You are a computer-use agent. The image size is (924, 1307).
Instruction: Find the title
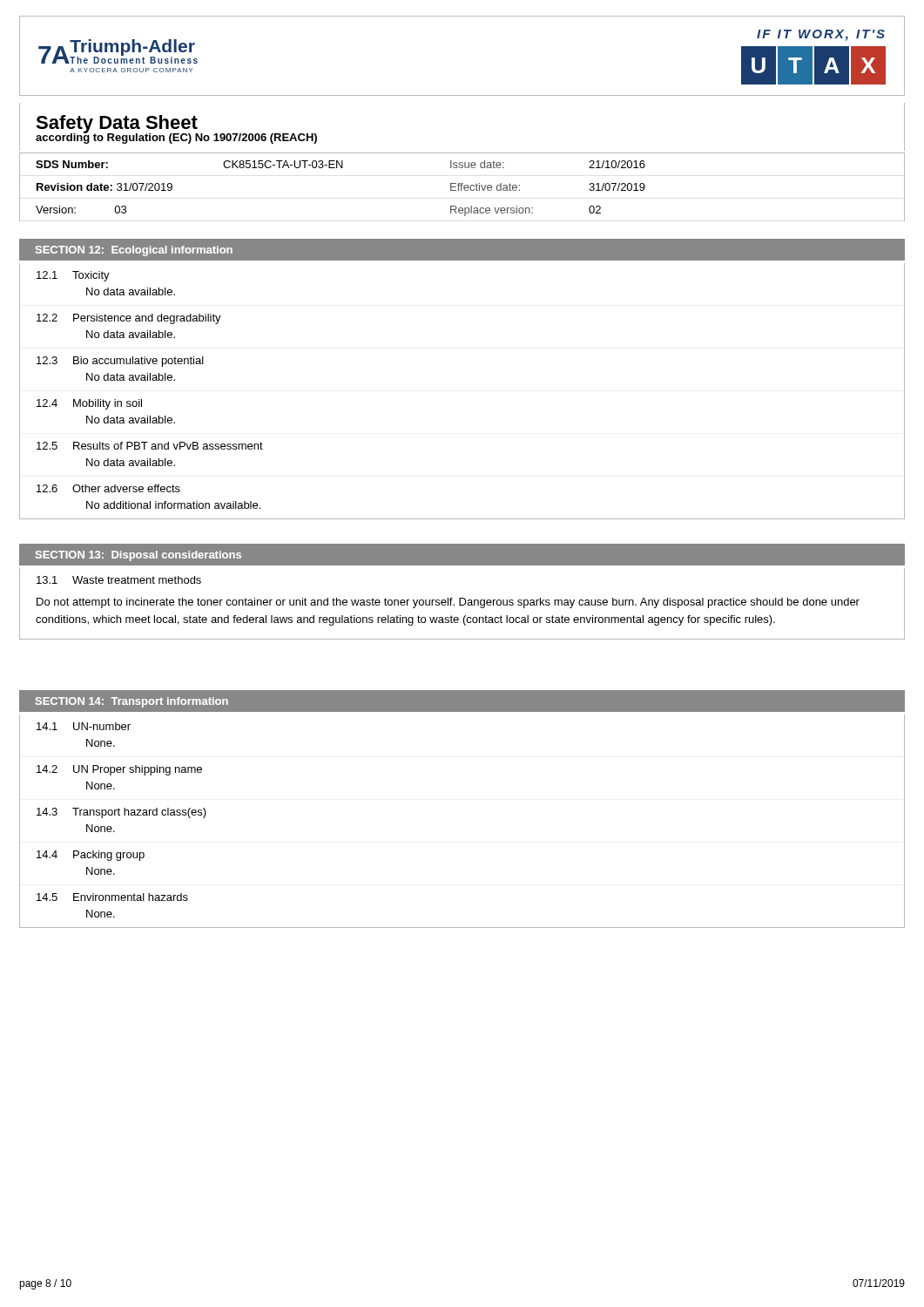click(x=462, y=123)
